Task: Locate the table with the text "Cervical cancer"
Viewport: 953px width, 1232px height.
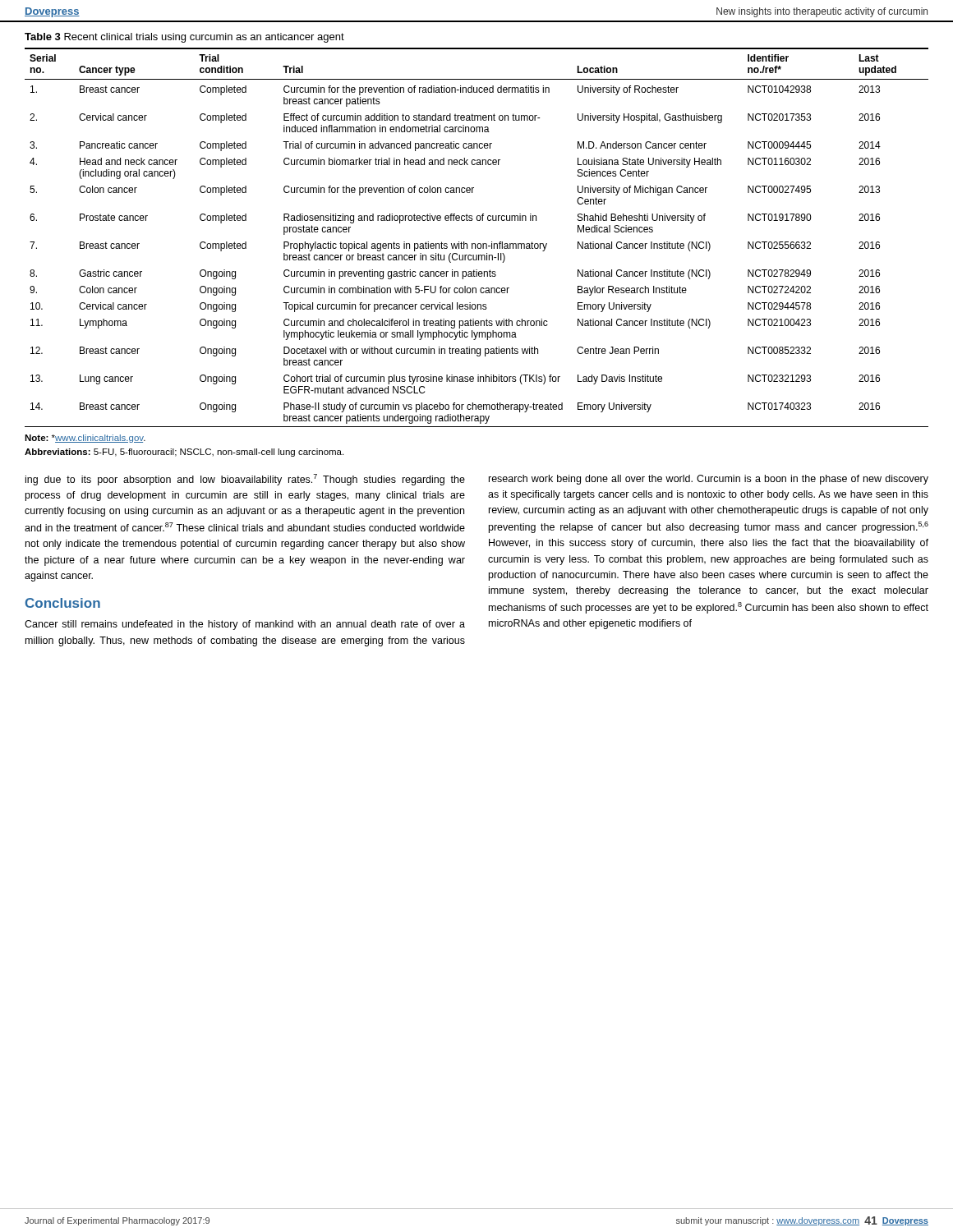Action: [x=476, y=237]
